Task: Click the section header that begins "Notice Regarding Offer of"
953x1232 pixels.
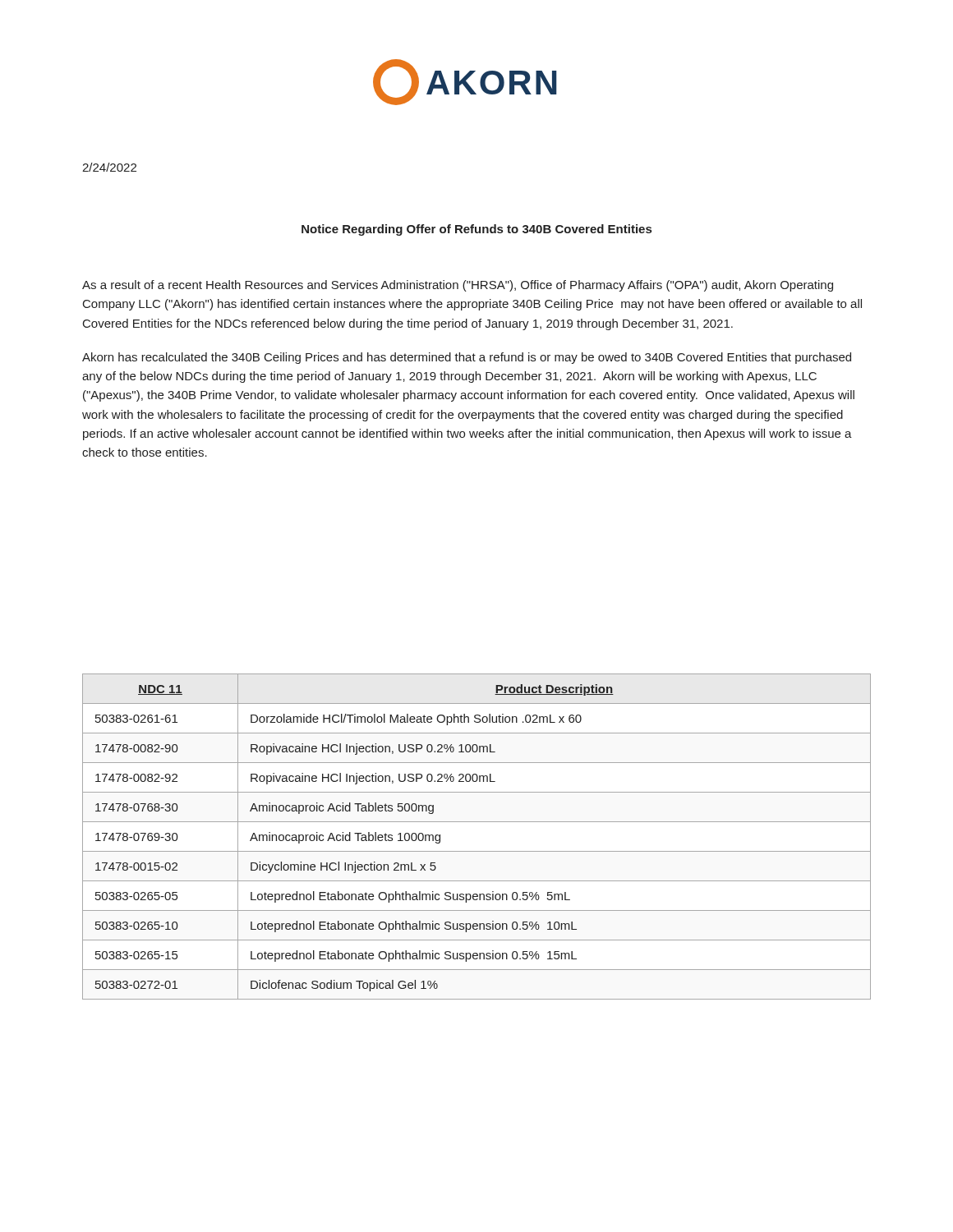Action: (476, 229)
